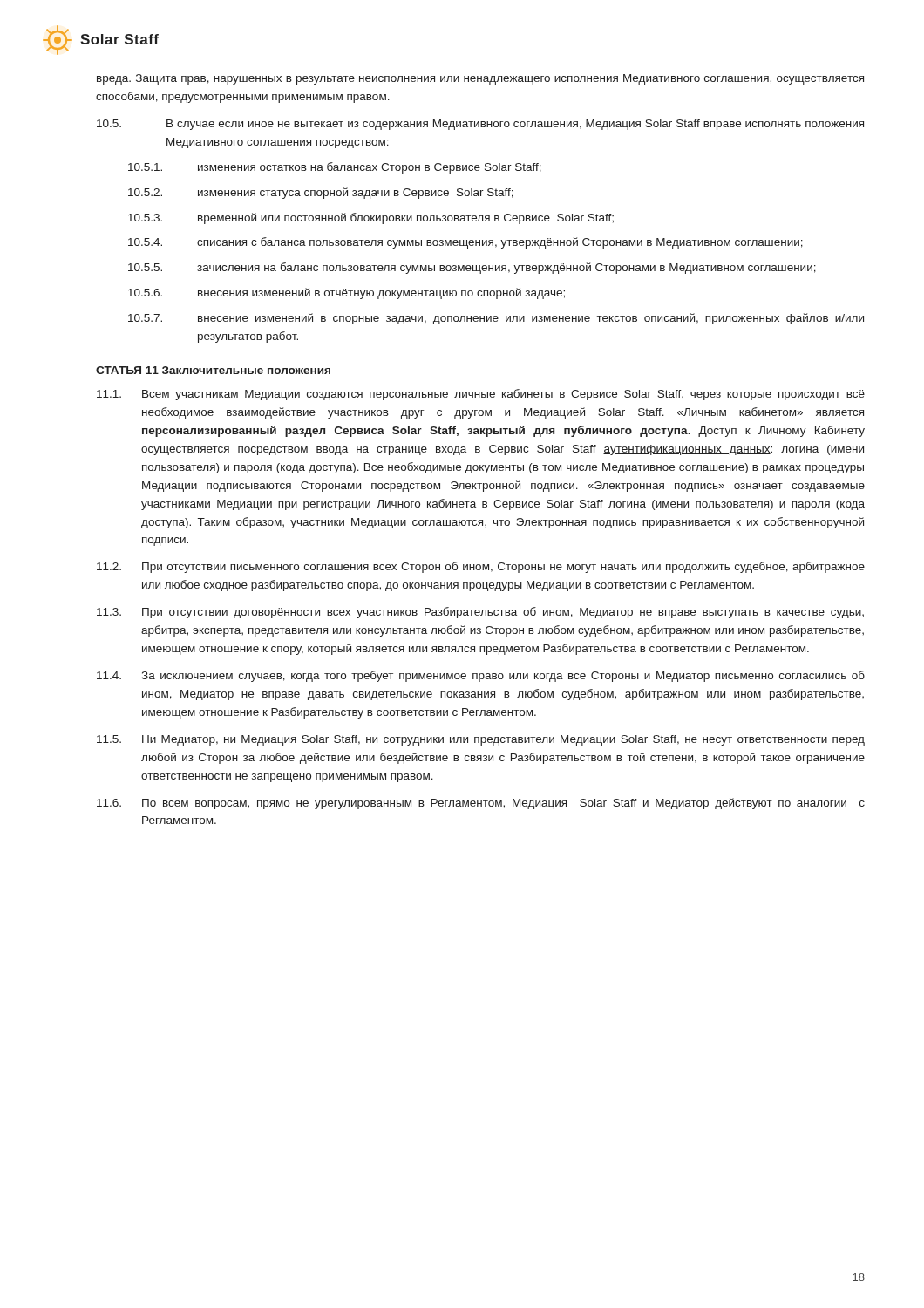The image size is (924, 1308).
Task: Find the list item with the text "10.5.2. изменения статуса спорной задачи в Сервисе Solar"
Action: pyautogui.click(x=496, y=193)
